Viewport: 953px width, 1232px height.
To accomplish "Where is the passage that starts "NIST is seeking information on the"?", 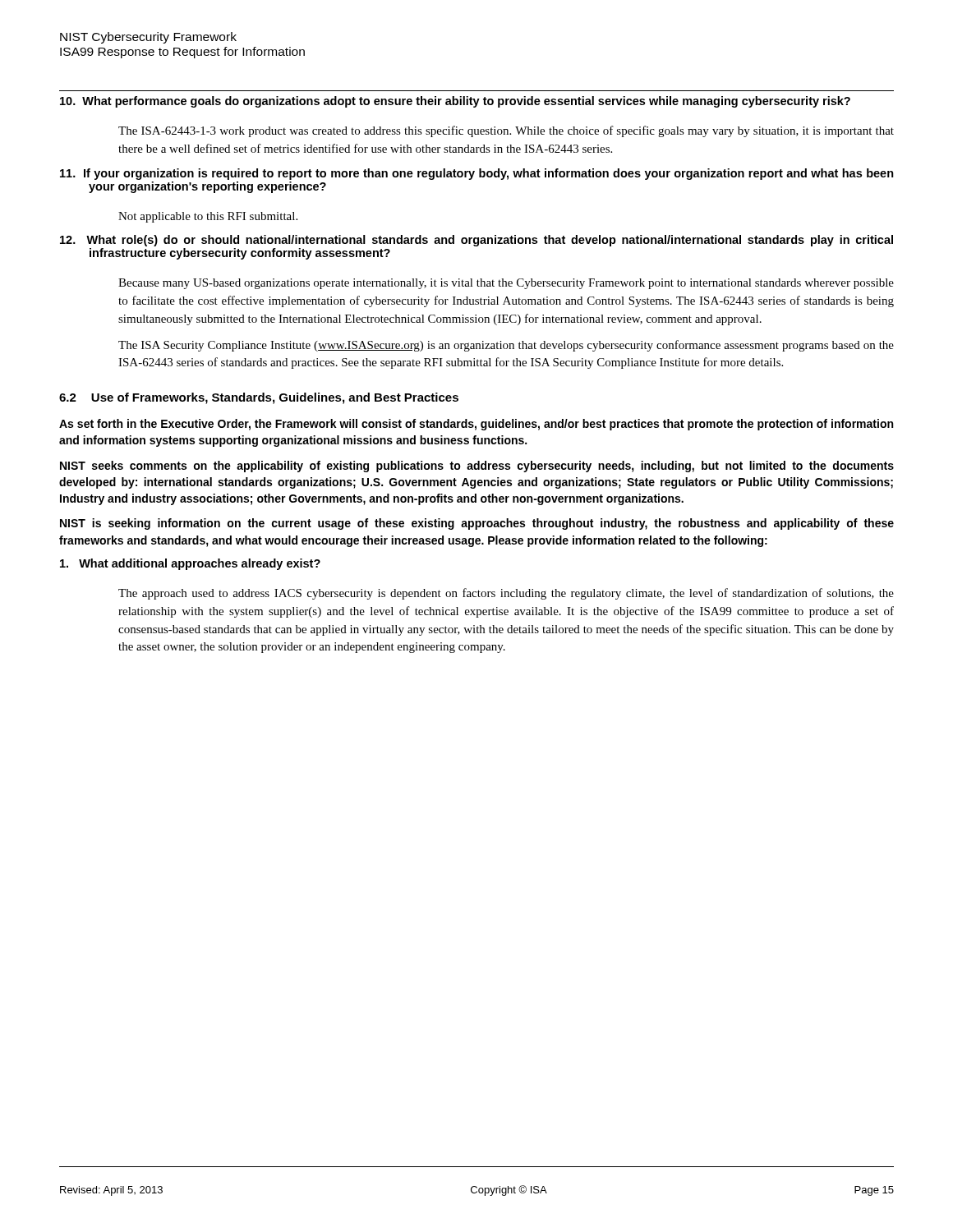I will coord(476,532).
